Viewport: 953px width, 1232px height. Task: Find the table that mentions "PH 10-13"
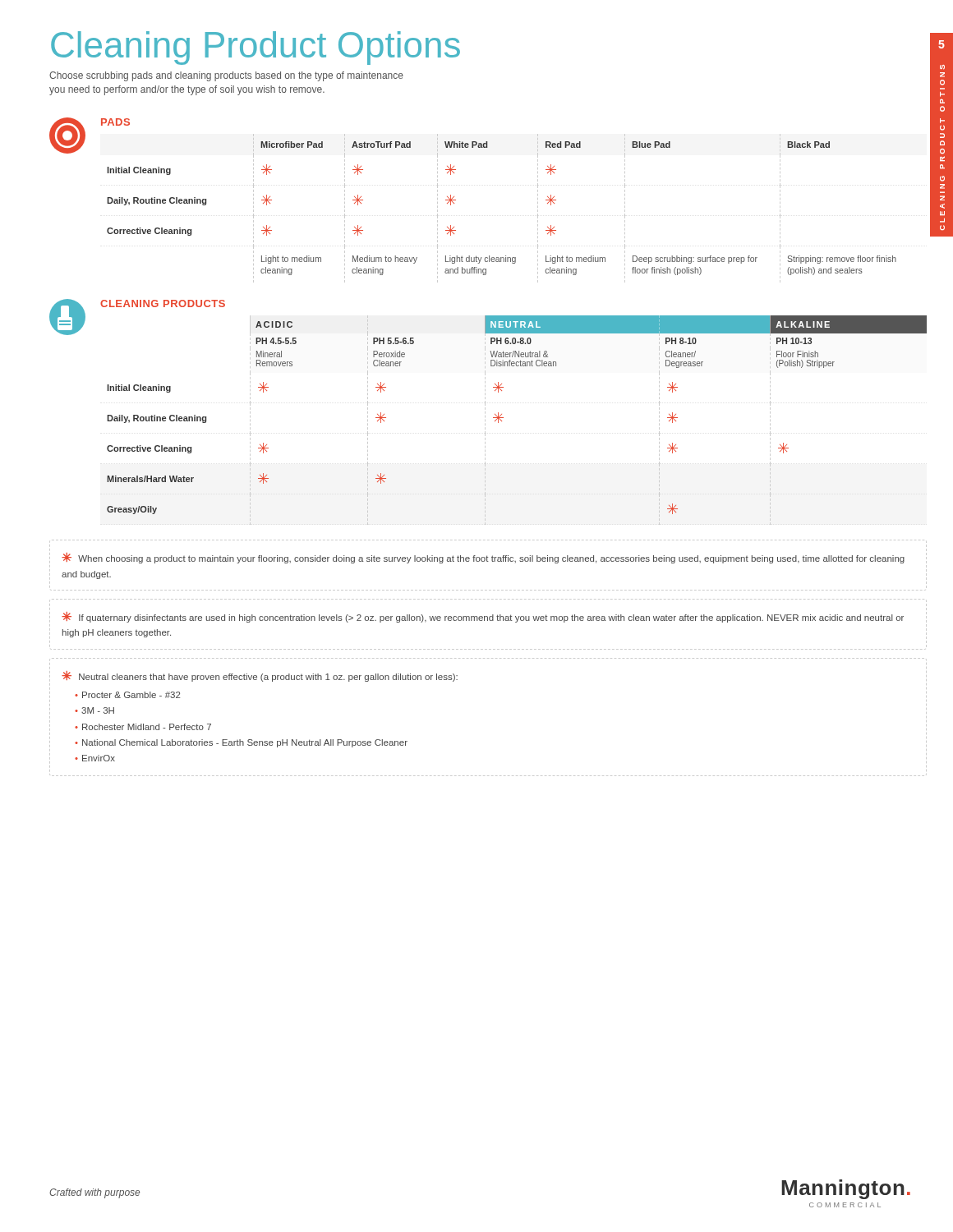coord(513,420)
